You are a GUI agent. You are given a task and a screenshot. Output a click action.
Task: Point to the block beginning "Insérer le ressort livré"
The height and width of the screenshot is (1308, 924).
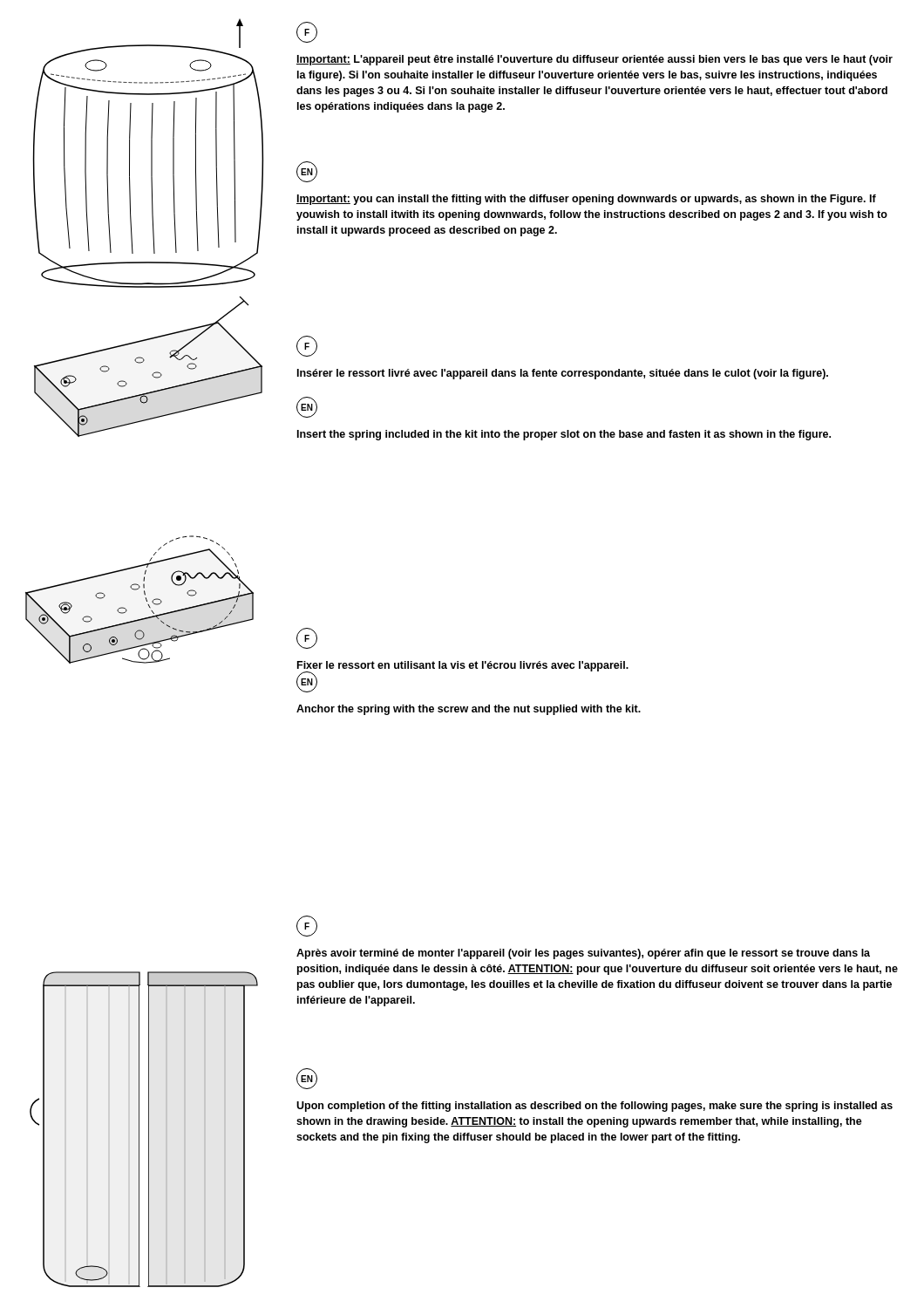tap(563, 373)
